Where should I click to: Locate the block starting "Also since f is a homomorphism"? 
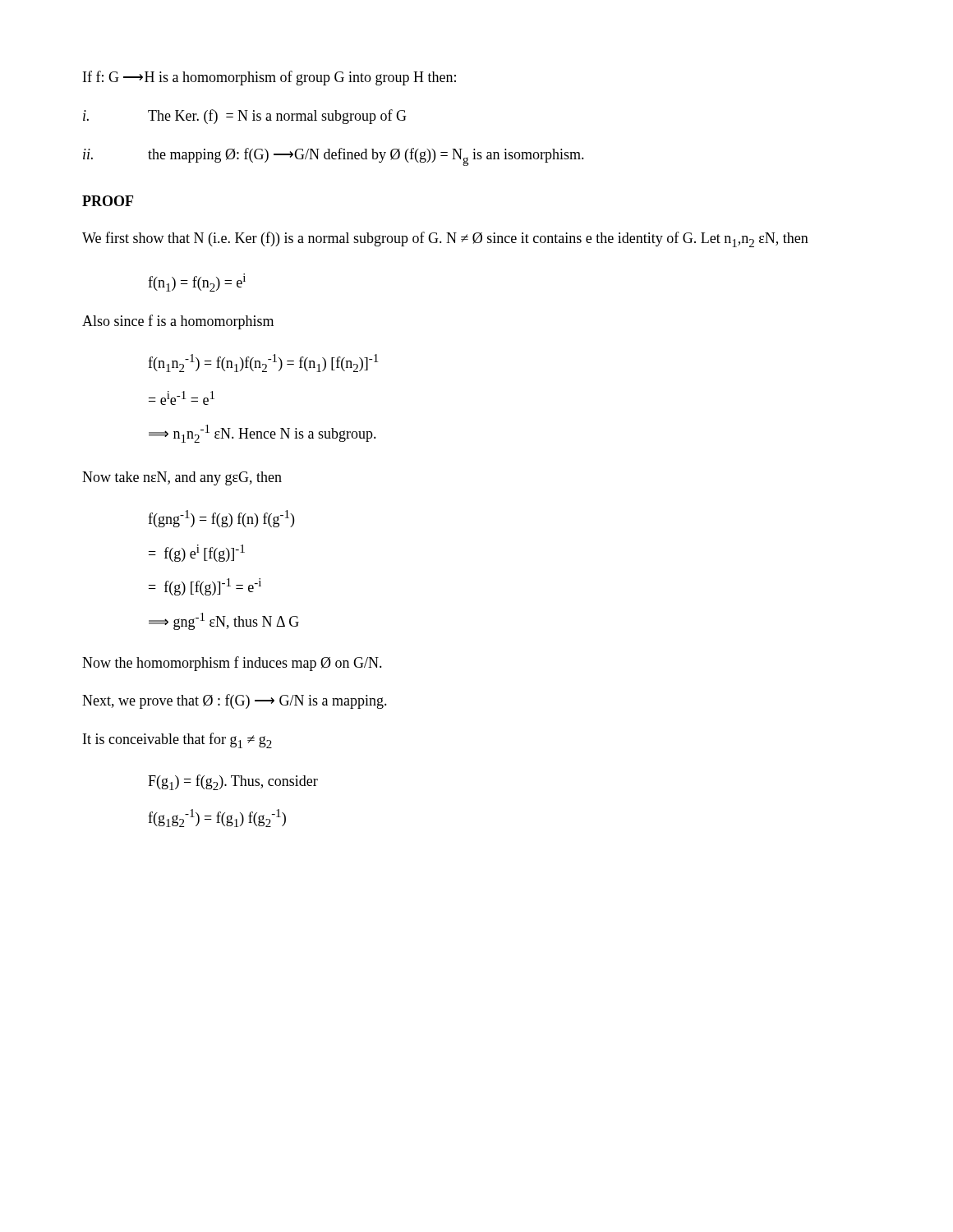pos(178,321)
